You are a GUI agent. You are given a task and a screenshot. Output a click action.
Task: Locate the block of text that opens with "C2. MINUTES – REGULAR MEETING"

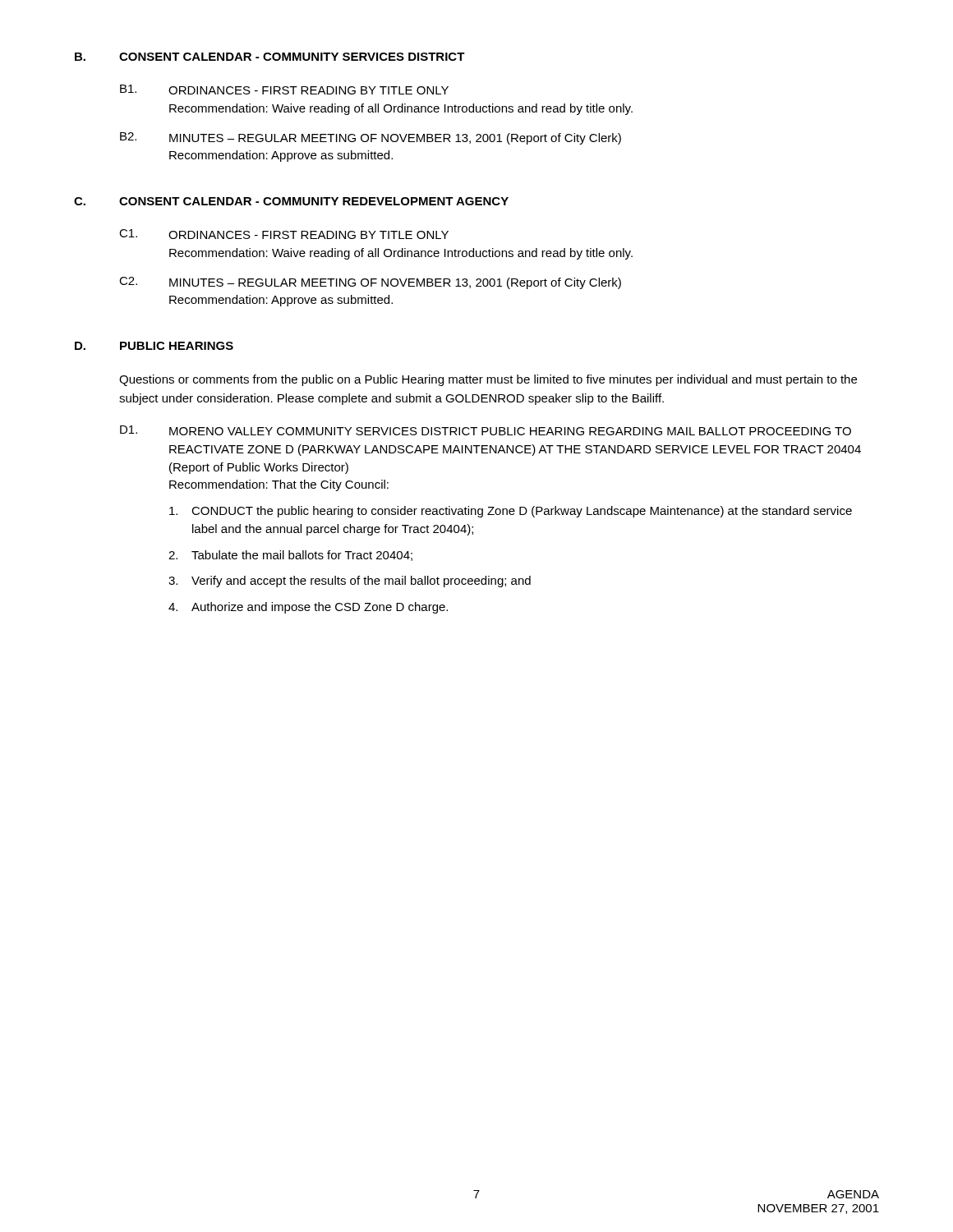[499, 291]
